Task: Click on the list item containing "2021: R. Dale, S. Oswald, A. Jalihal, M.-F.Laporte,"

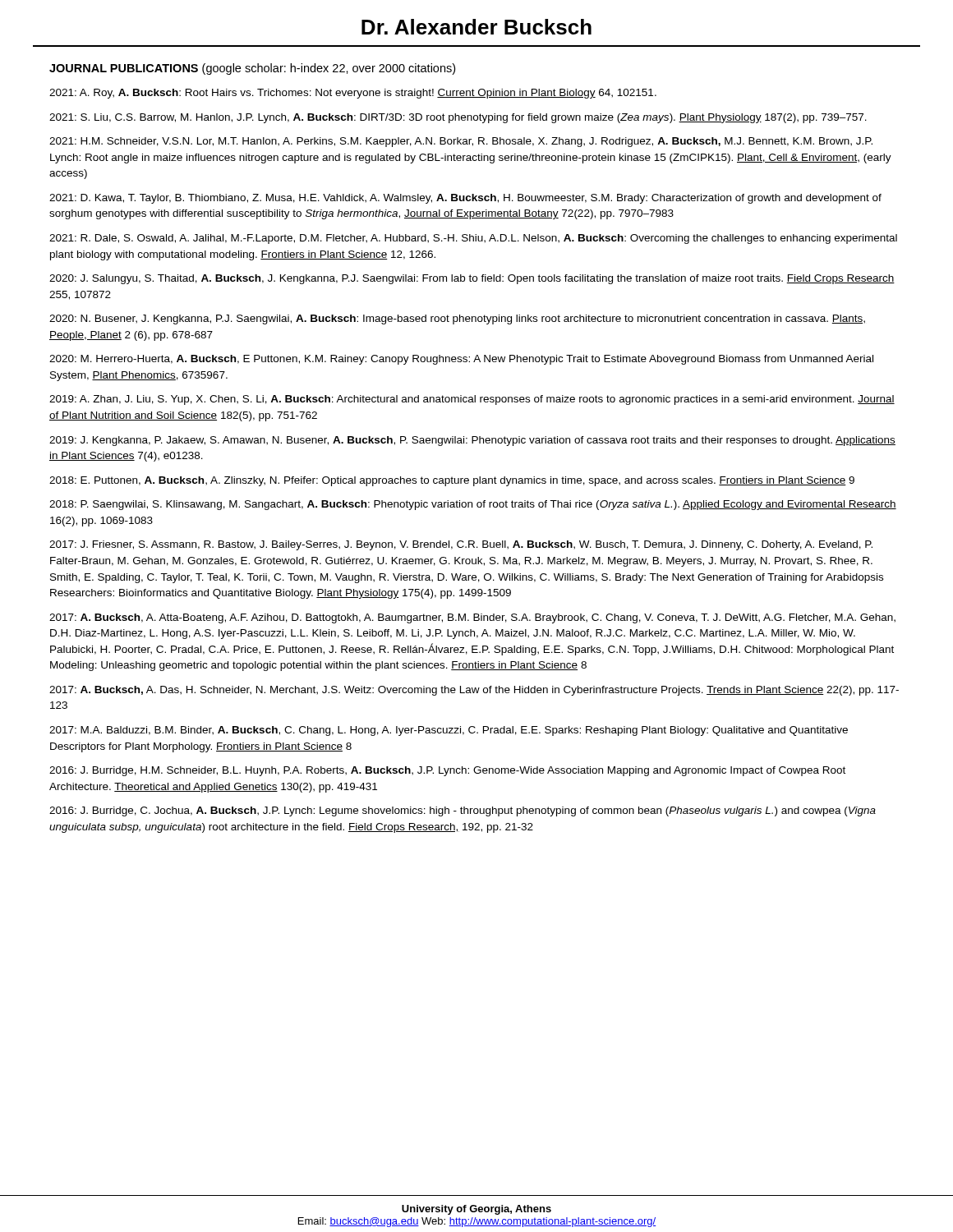Action: coord(473,246)
